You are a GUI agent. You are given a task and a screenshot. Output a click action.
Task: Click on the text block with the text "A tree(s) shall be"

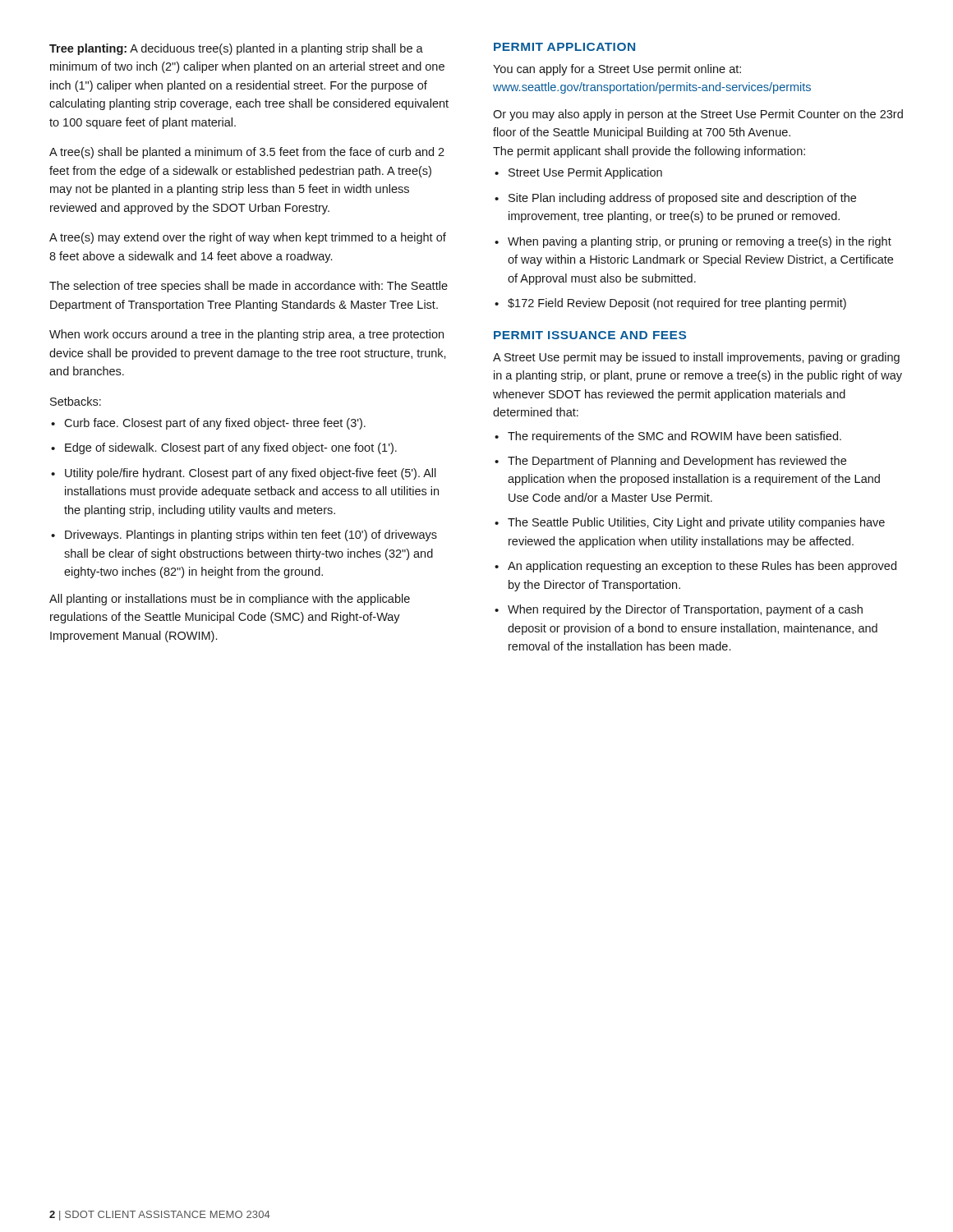click(247, 180)
